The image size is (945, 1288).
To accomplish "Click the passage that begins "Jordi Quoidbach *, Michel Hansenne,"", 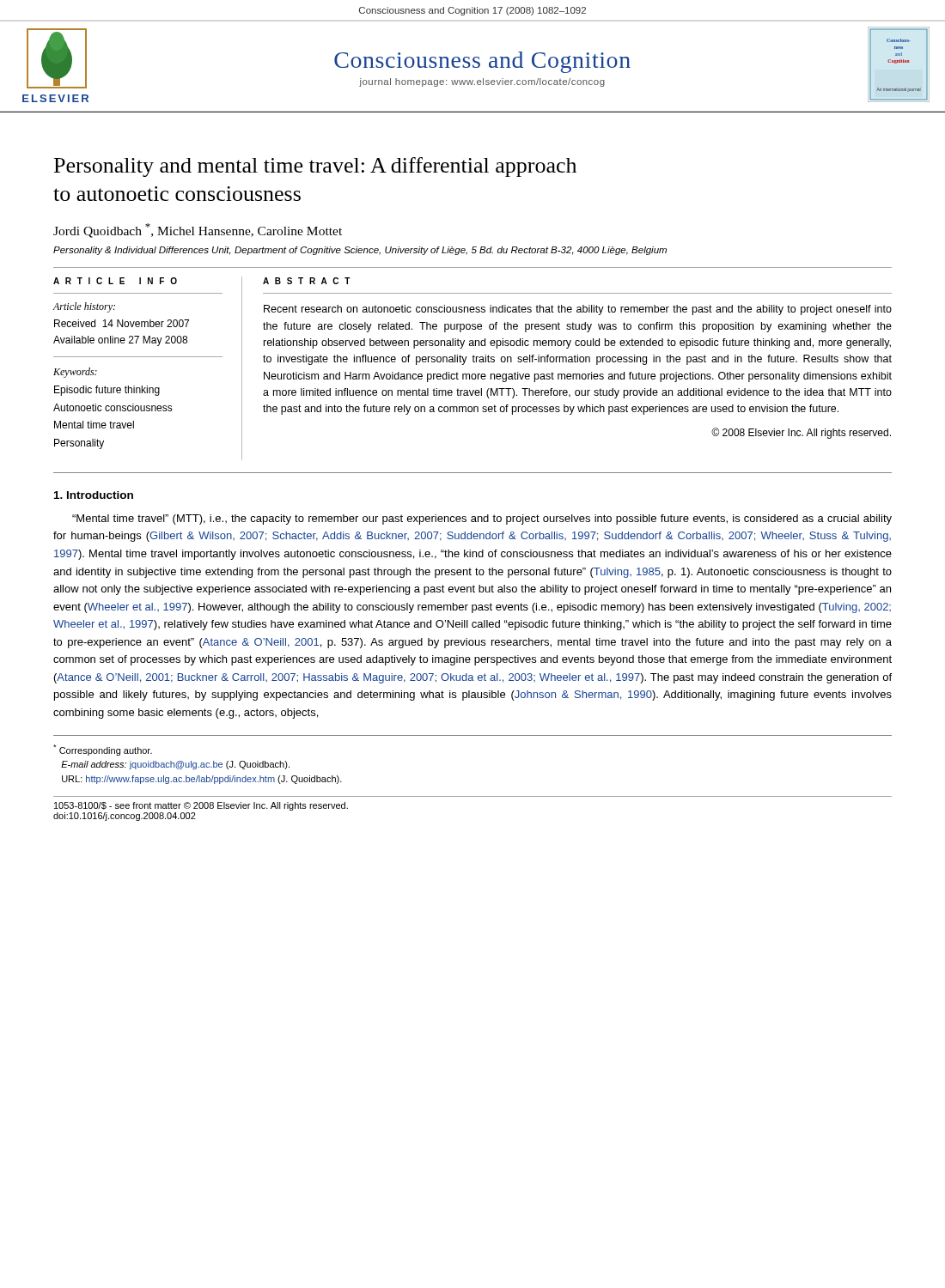I will pos(198,229).
